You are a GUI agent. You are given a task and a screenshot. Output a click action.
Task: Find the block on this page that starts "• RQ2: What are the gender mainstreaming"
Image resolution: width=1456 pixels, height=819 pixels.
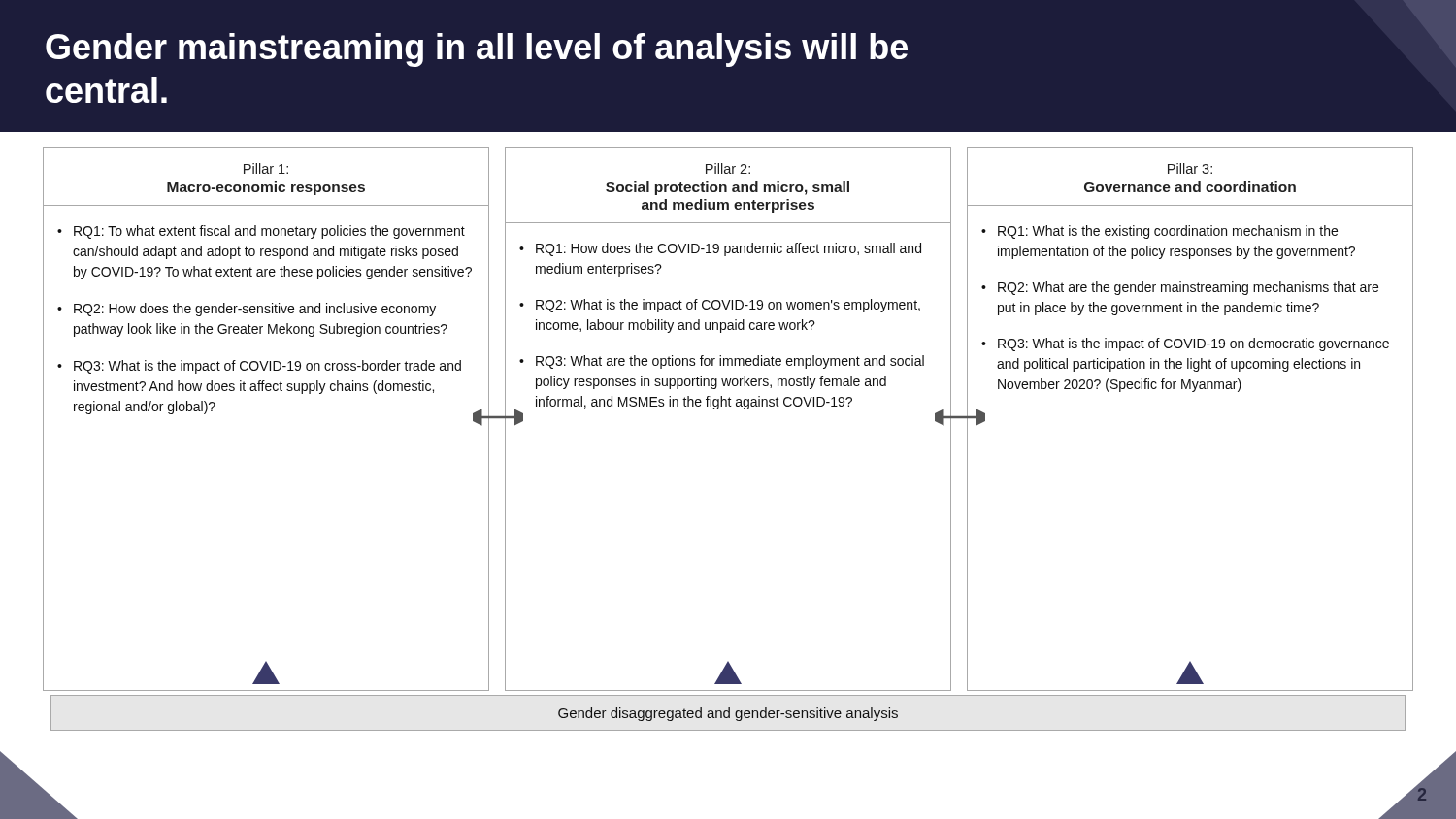1180,296
